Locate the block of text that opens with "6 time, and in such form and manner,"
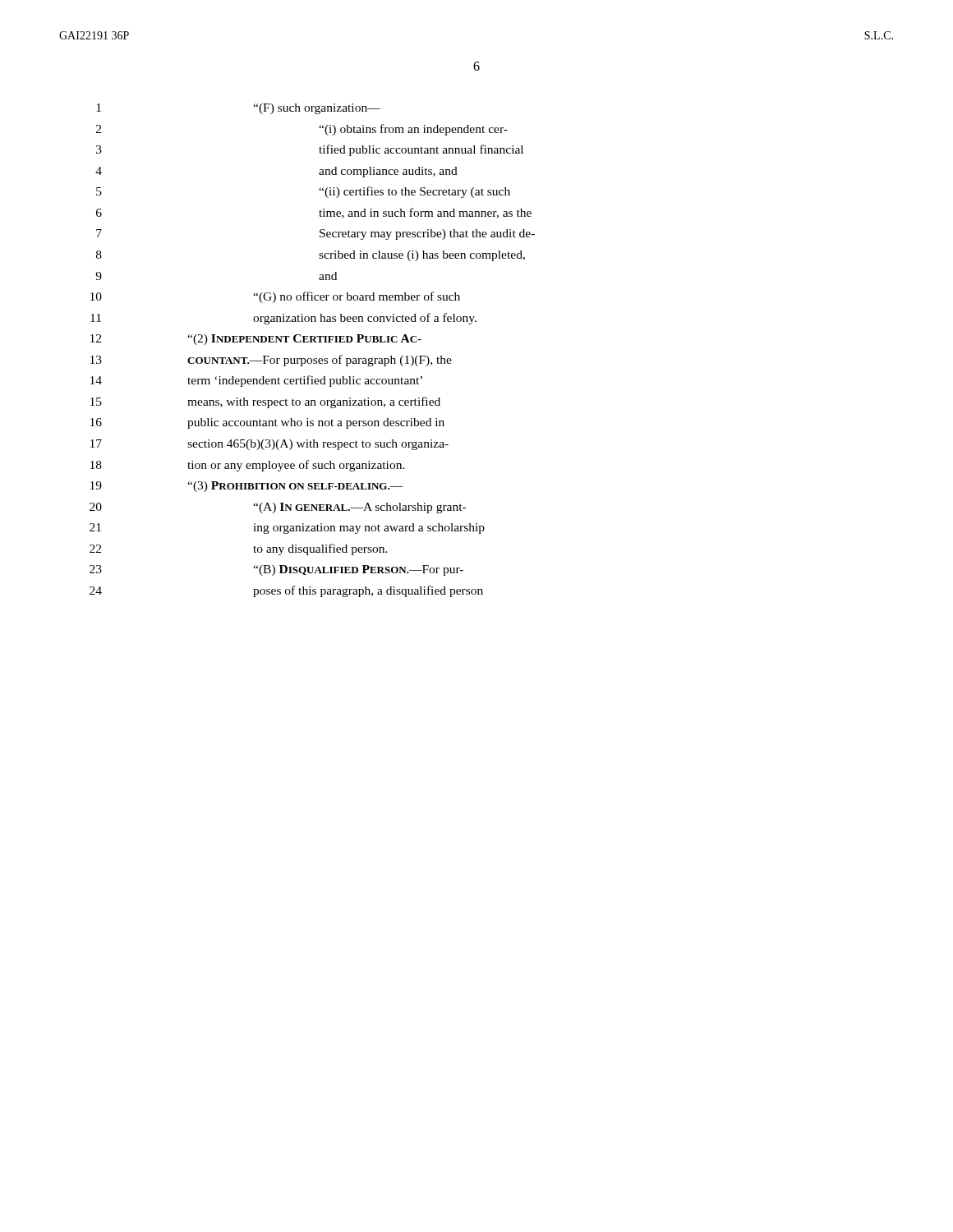The image size is (953, 1232). (476, 212)
